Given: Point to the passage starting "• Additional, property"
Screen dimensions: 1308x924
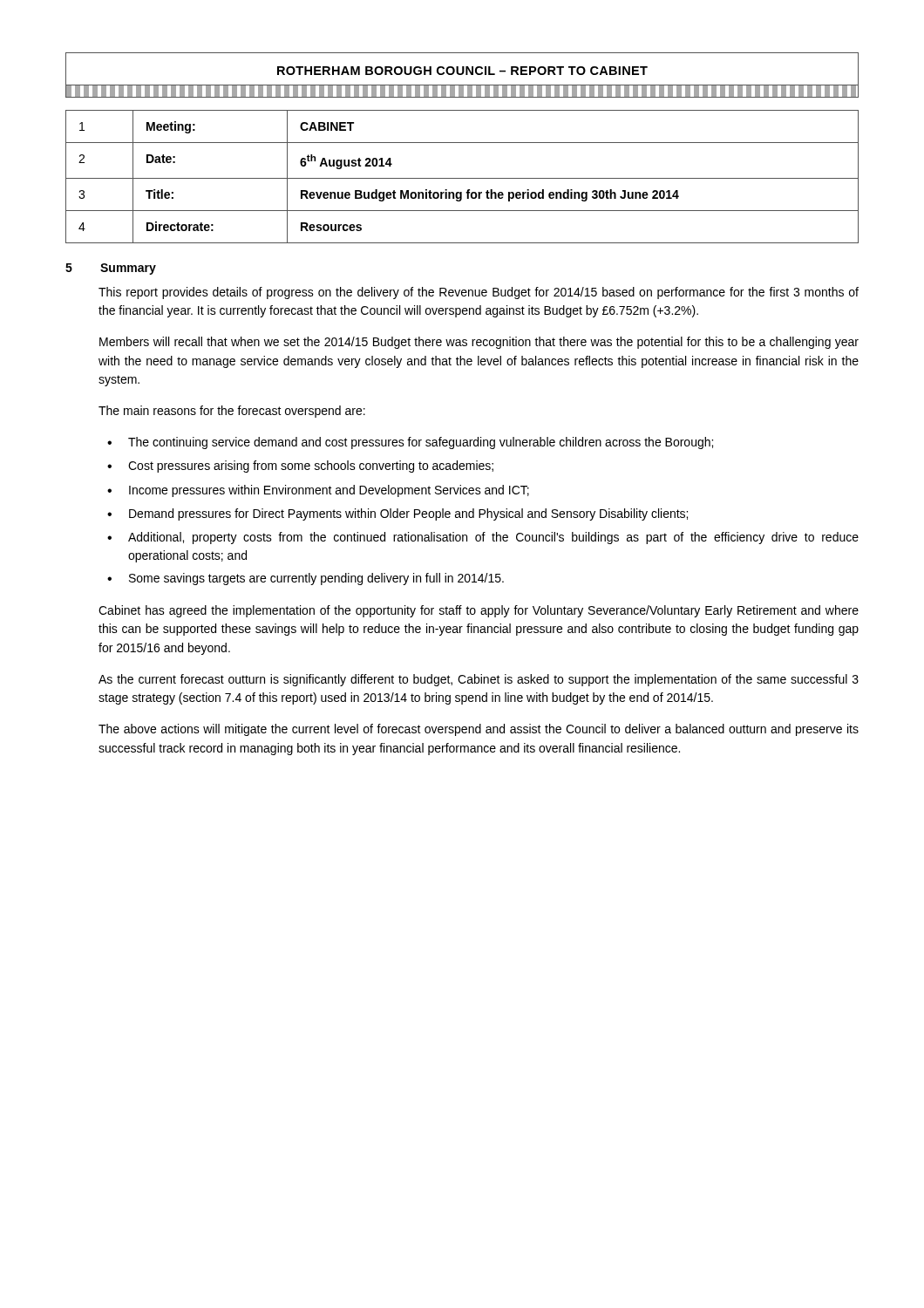Looking at the screenshot, I should (x=483, y=547).
